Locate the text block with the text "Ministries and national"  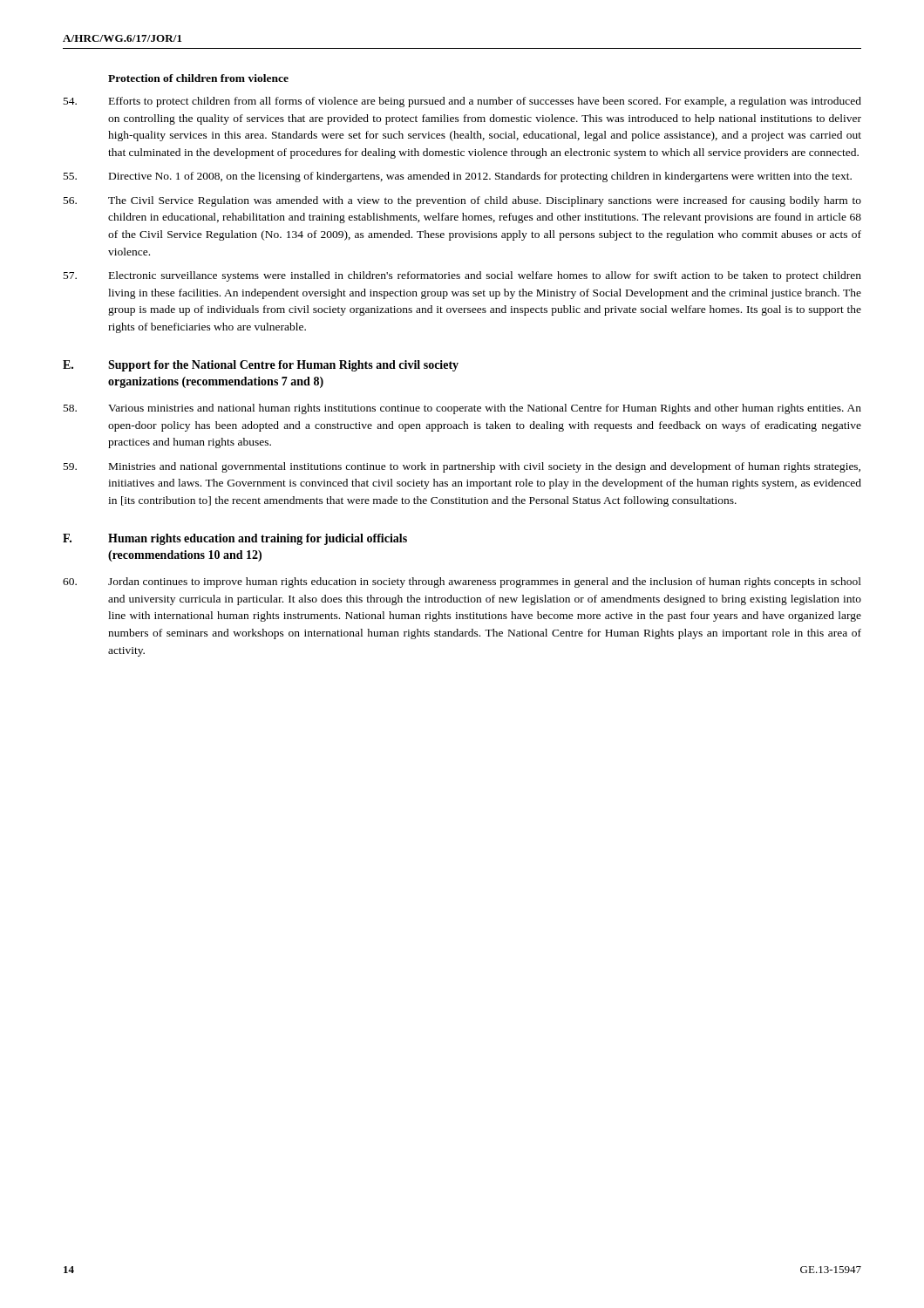462,483
